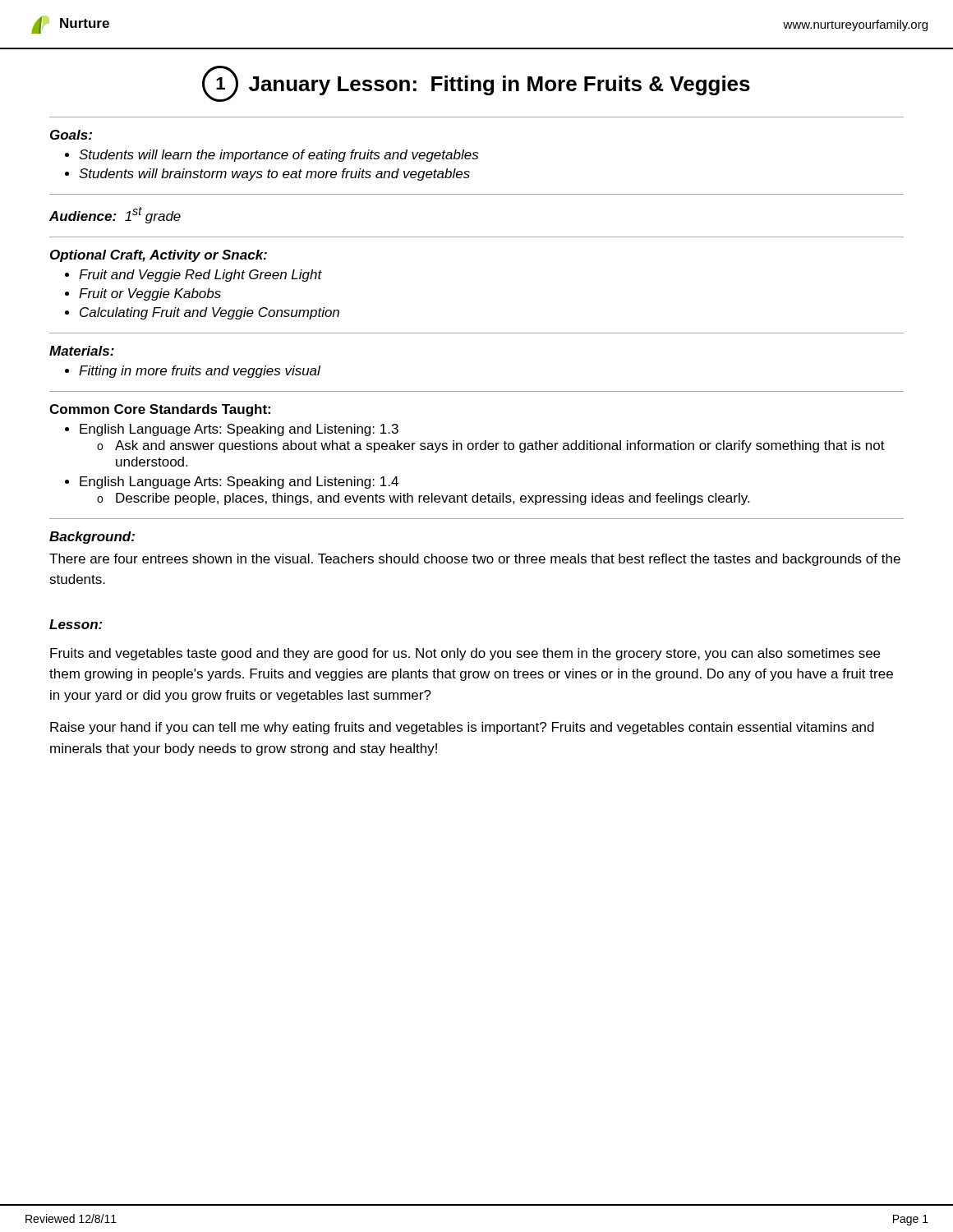Where does it say "Optional Craft, Activity or Snack:"?
Image resolution: width=953 pixels, height=1232 pixels.
[x=158, y=255]
